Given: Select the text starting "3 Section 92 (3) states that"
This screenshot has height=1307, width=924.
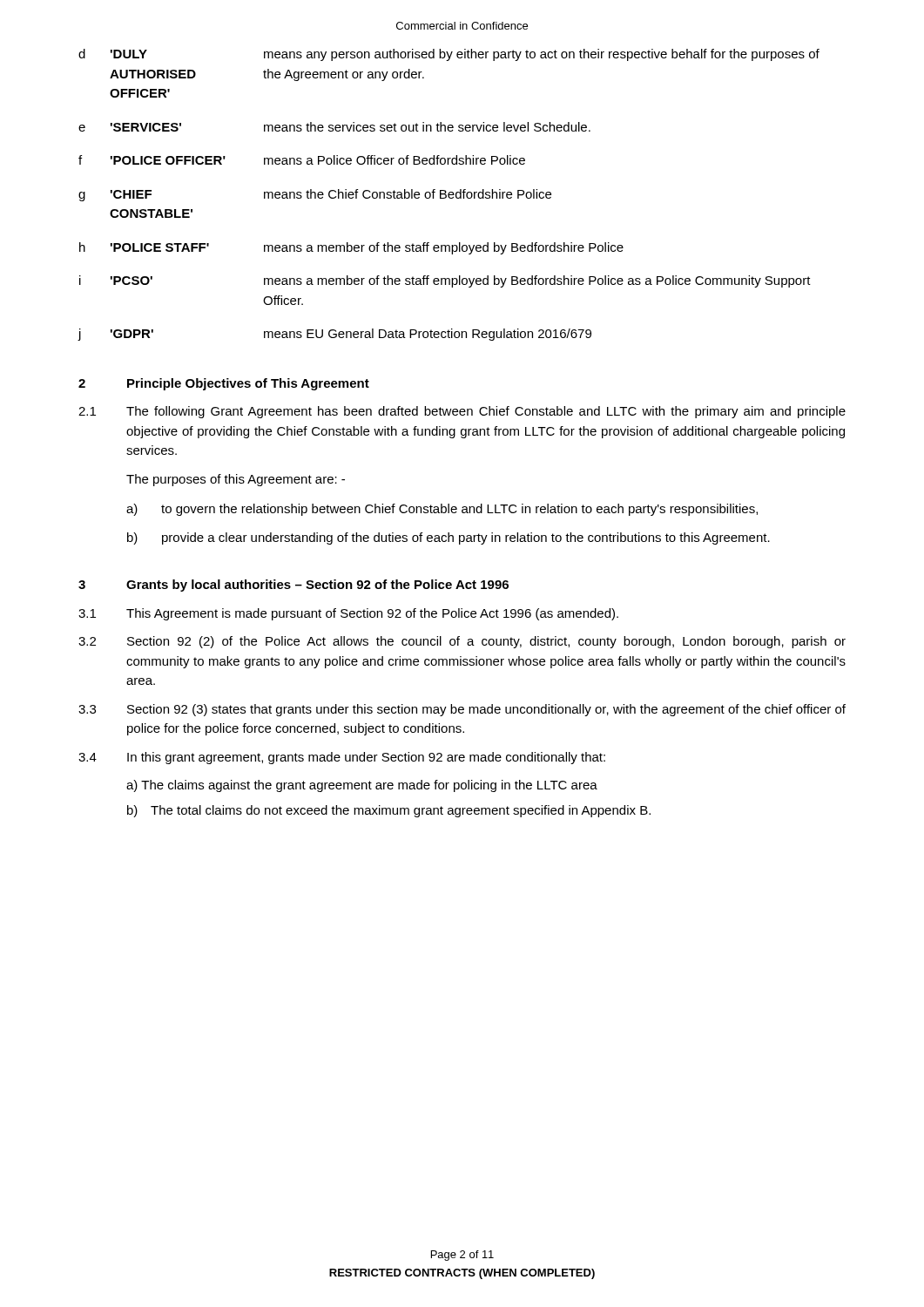Looking at the screenshot, I should click(x=462, y=719).
